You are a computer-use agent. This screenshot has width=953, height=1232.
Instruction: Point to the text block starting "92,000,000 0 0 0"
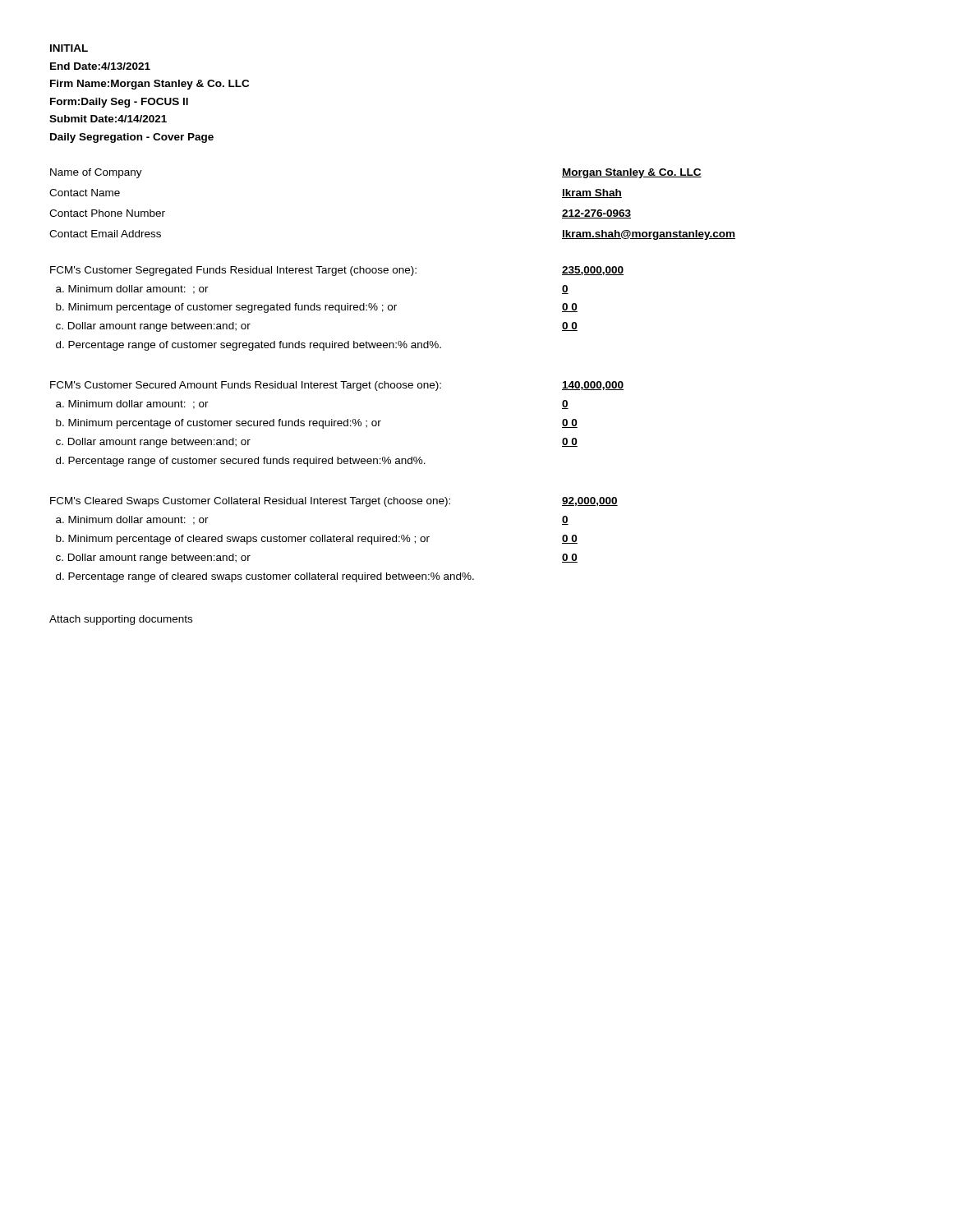(x=590, y=501)
